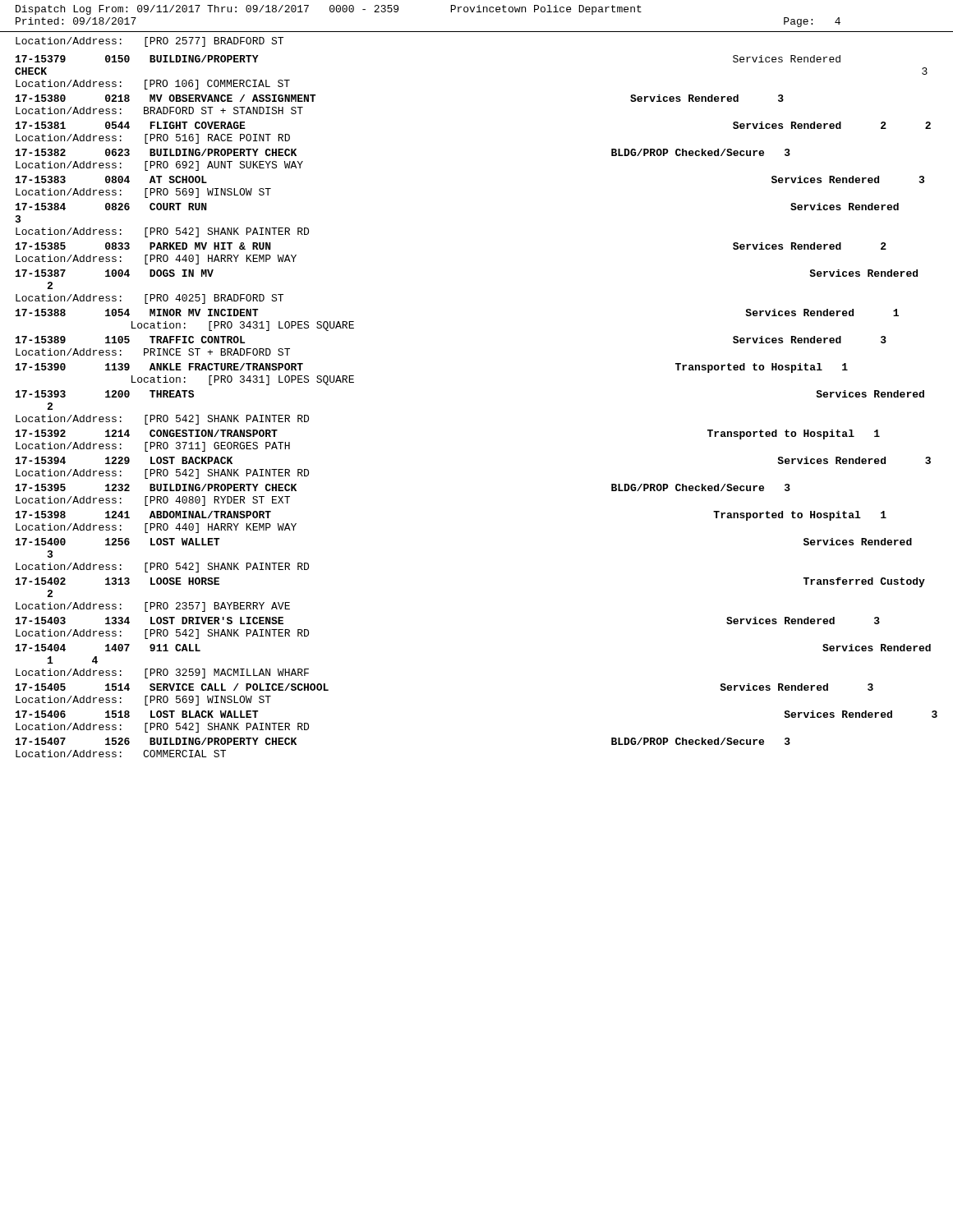This screenshot has height=1232, width=953.
Task: Click the passage that begins "17-15392 1214 CONGESTION/TRANSPORT"
Action: point(37,434)
